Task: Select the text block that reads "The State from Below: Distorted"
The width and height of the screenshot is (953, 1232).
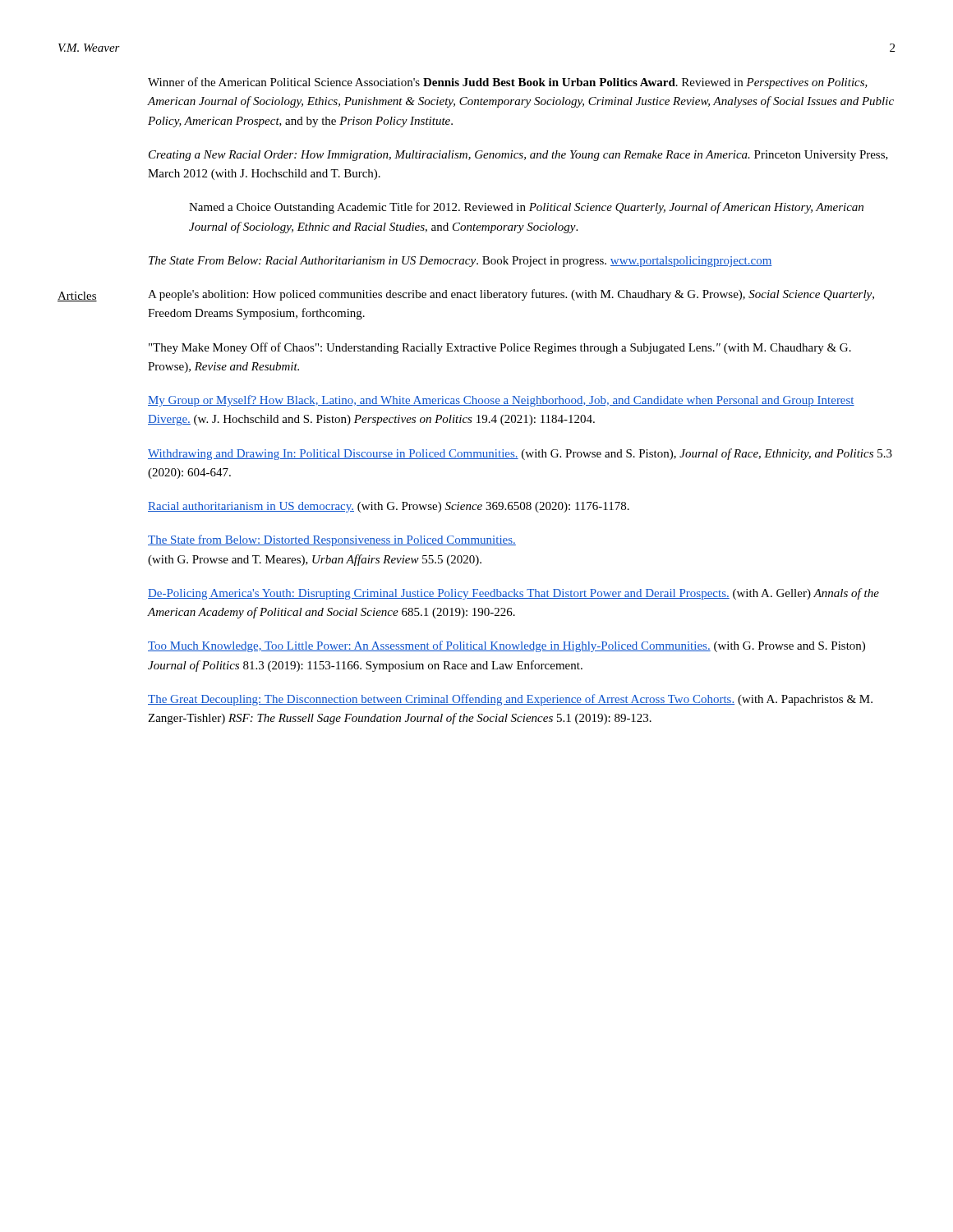Action: 332,549
